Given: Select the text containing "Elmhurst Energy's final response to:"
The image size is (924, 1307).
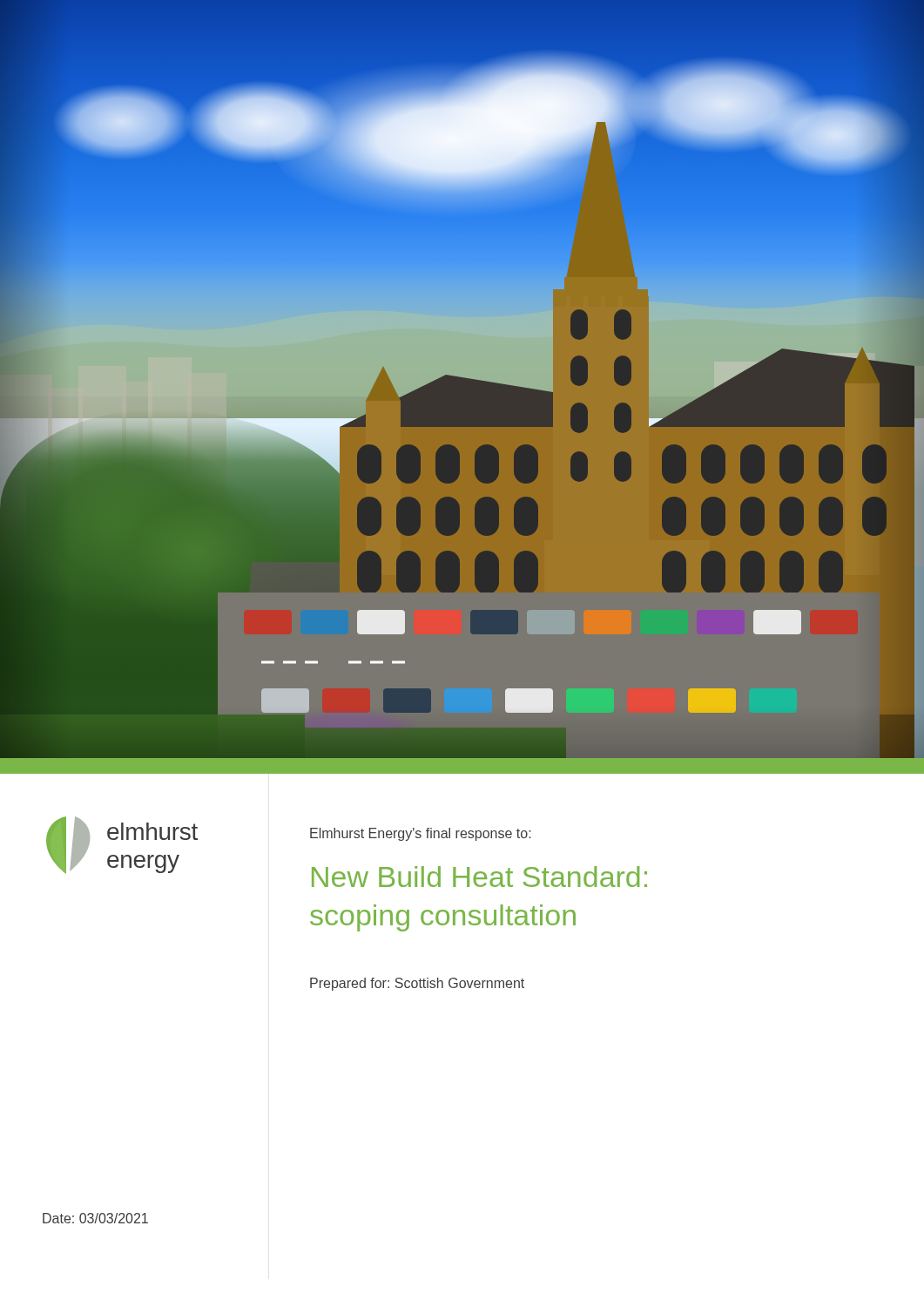Looking at the screenshot, I should (x=420, y=833).
